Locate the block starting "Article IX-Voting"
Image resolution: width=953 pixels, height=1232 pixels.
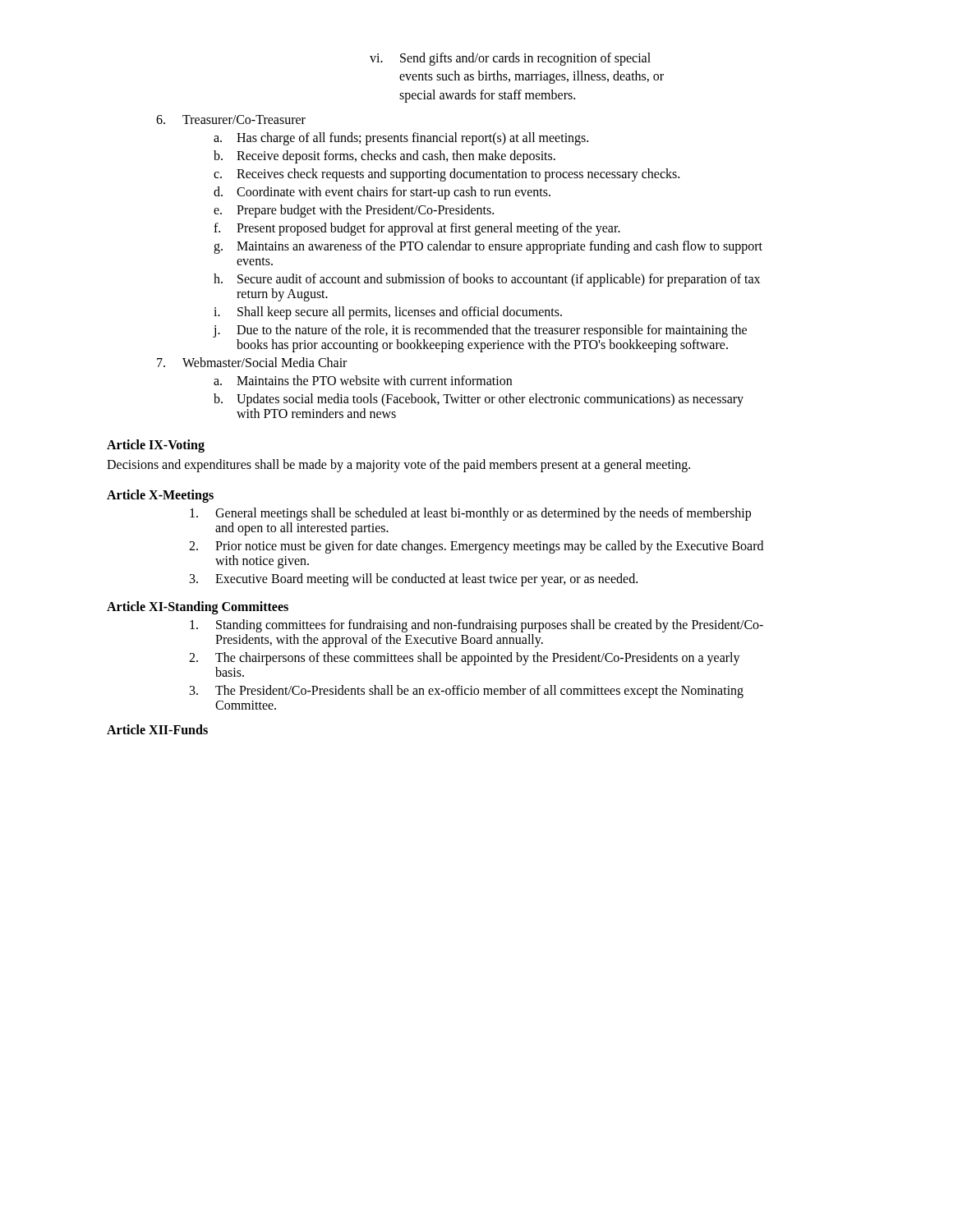point(156,445)
